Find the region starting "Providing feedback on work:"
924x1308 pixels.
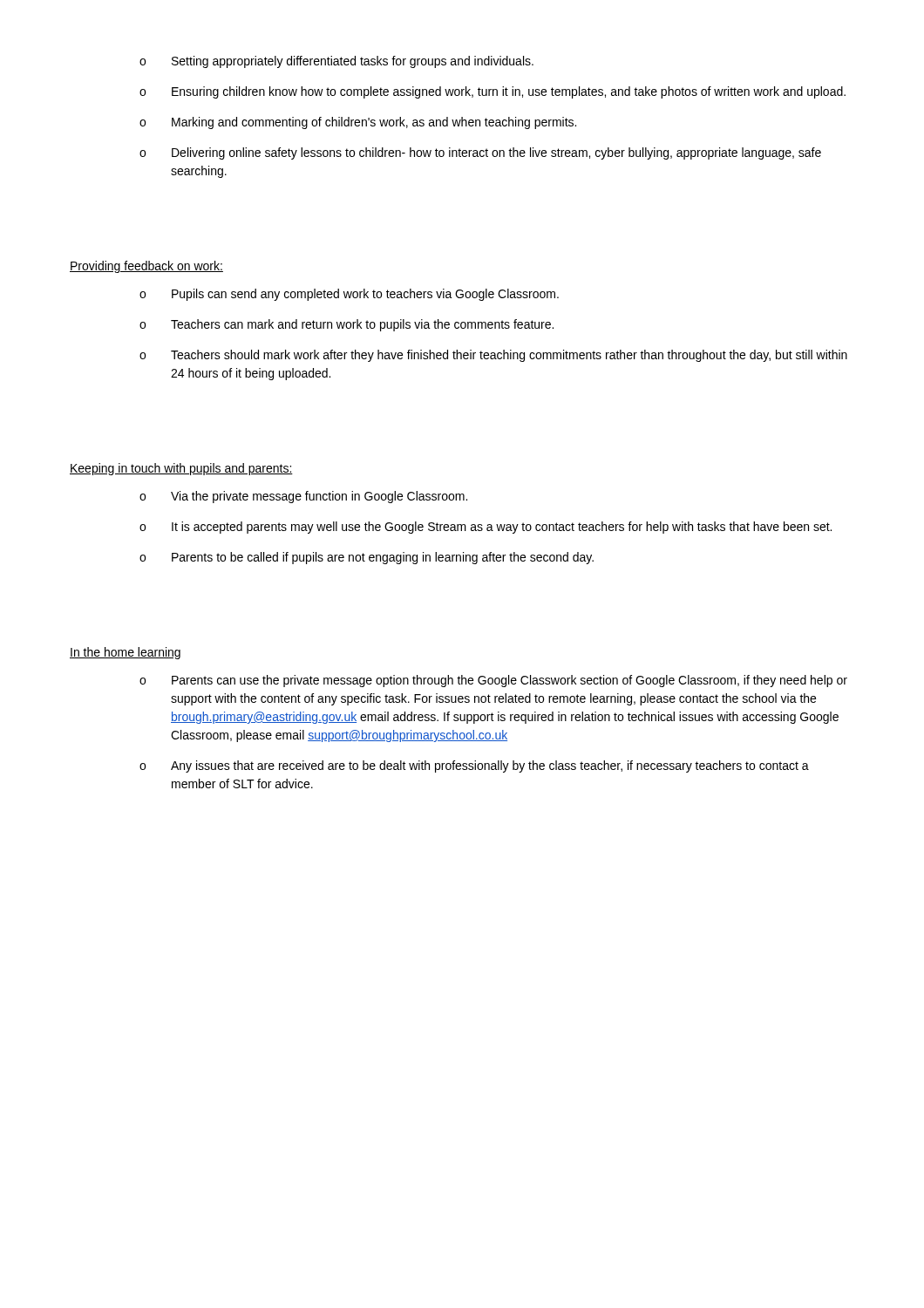[146, 266]
